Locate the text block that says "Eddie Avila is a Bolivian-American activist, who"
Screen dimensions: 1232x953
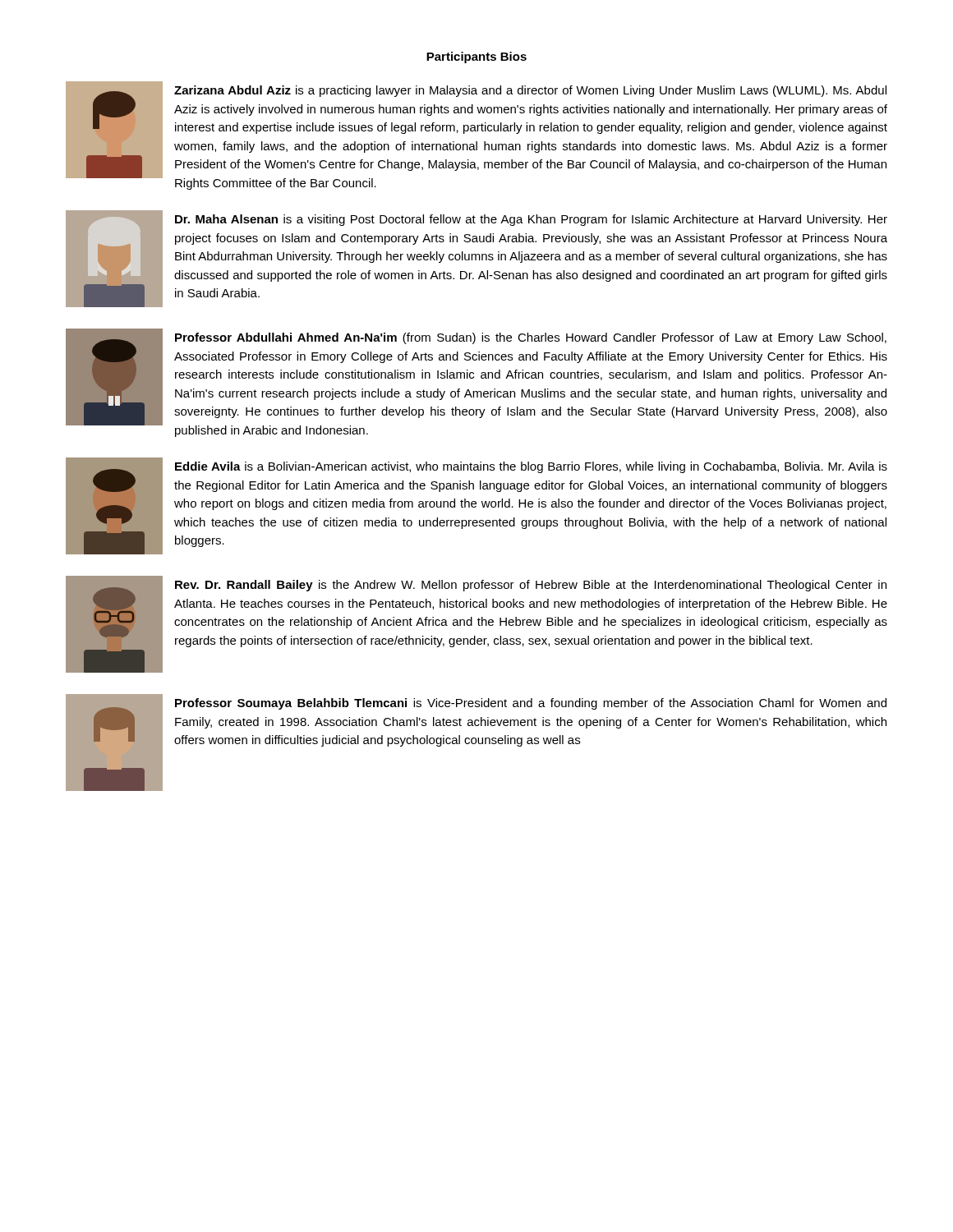pyautogui.click(x=476, y=506)
